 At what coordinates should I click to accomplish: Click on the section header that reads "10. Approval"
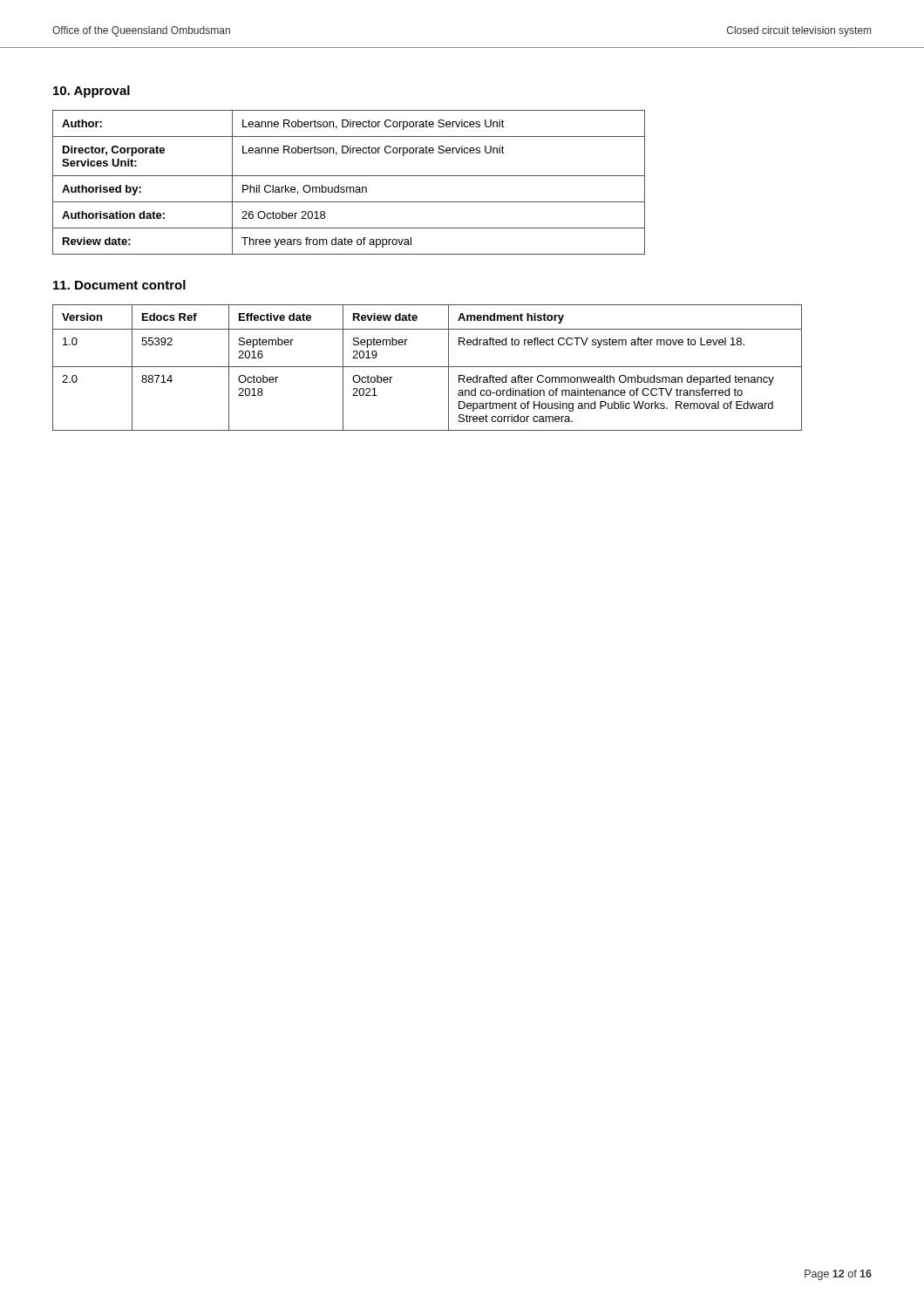coord(91,90)
